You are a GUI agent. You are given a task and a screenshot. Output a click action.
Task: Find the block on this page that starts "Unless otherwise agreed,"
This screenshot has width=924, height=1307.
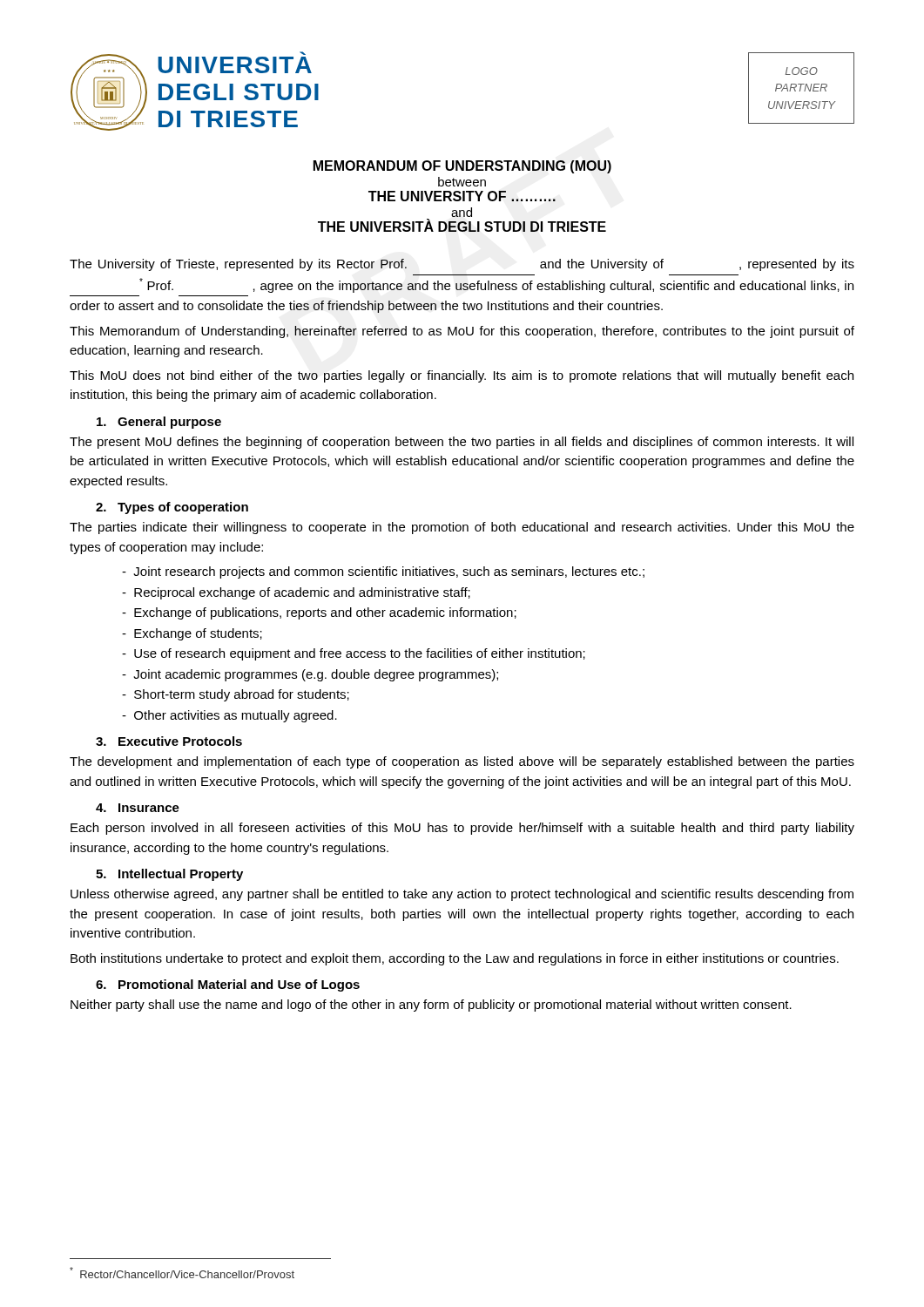(462, 914)
